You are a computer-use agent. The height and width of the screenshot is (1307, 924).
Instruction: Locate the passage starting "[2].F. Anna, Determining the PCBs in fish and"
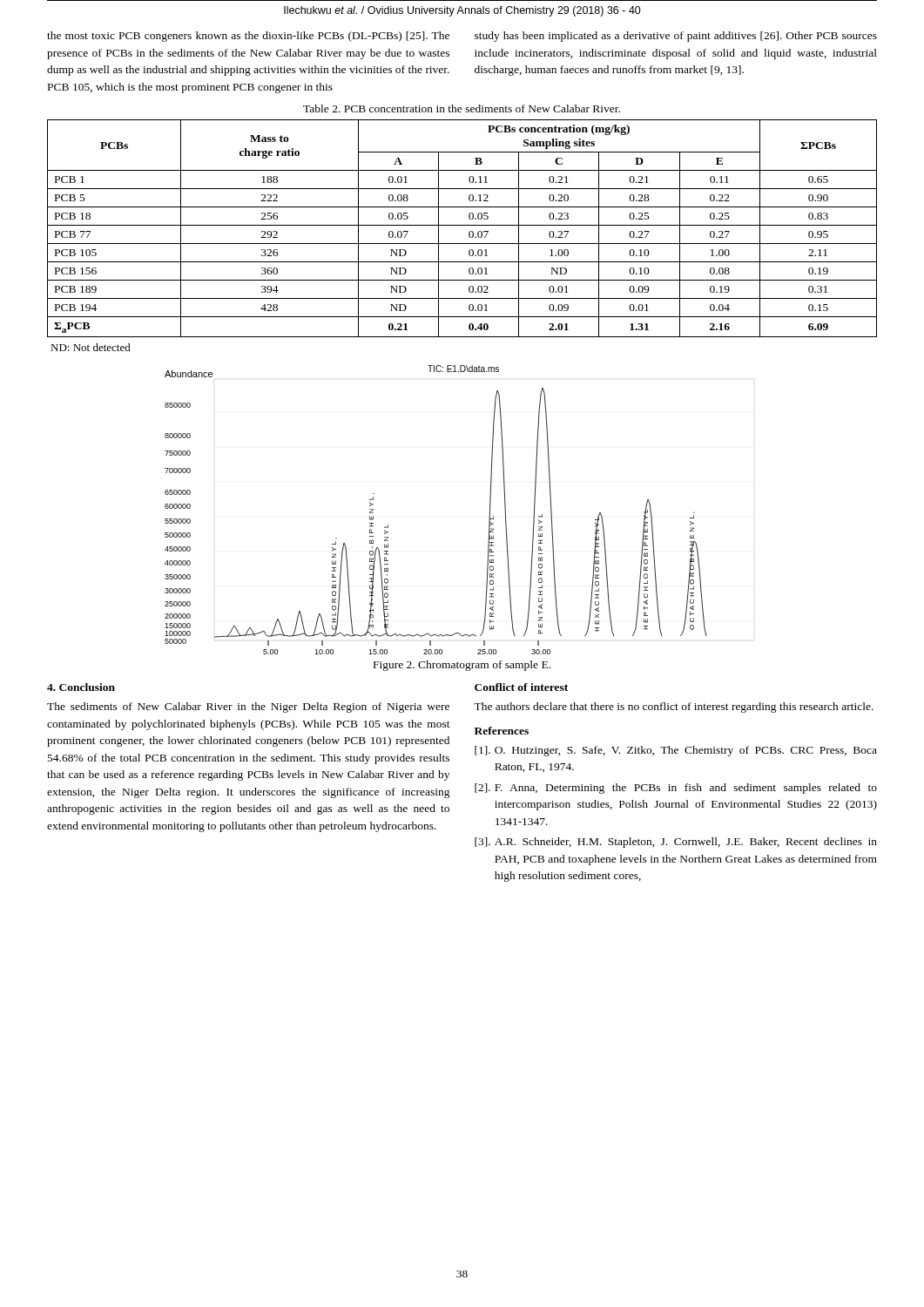[676, 804]
